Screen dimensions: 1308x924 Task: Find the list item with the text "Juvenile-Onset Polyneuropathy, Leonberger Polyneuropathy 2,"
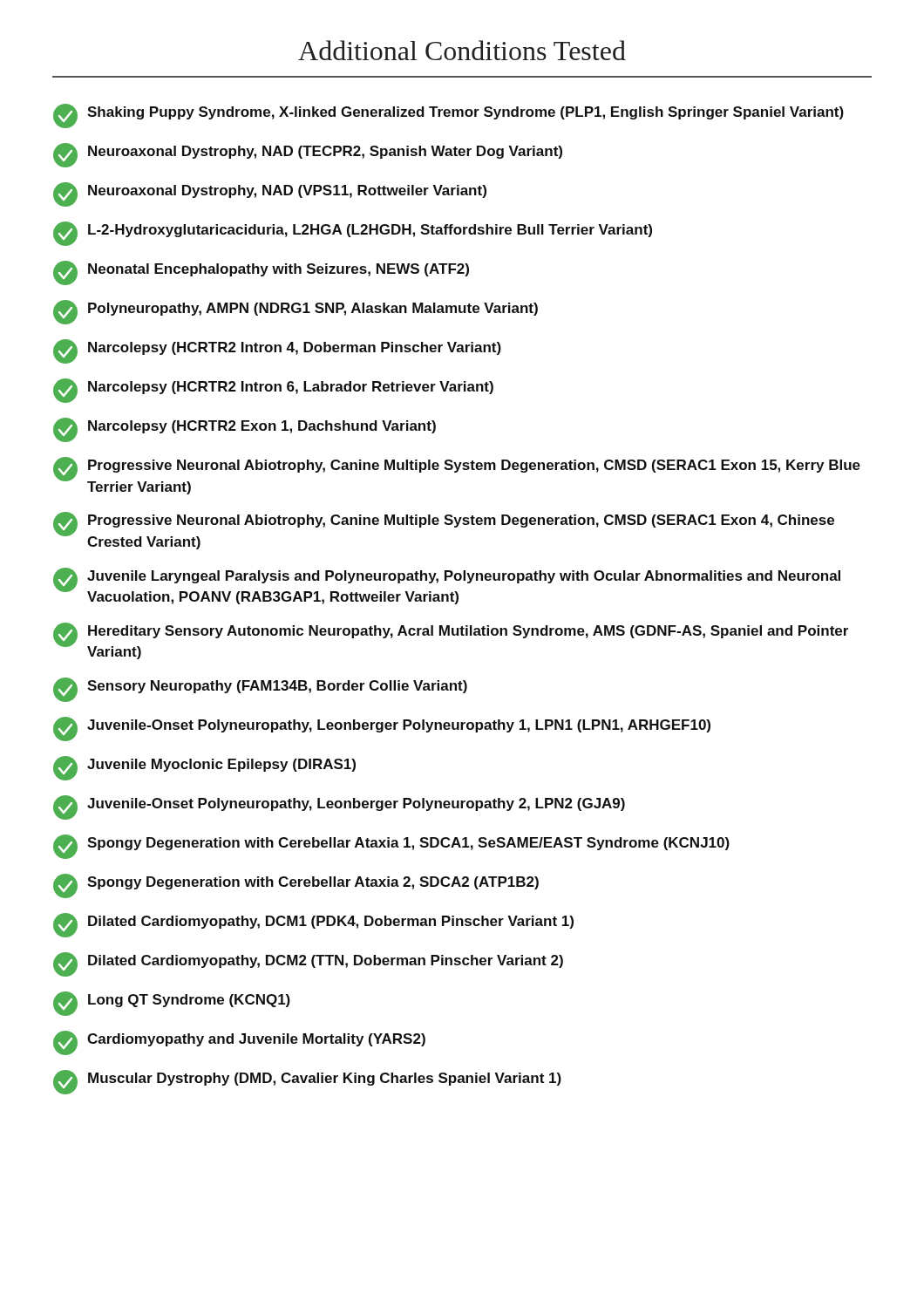pos(339,807)
